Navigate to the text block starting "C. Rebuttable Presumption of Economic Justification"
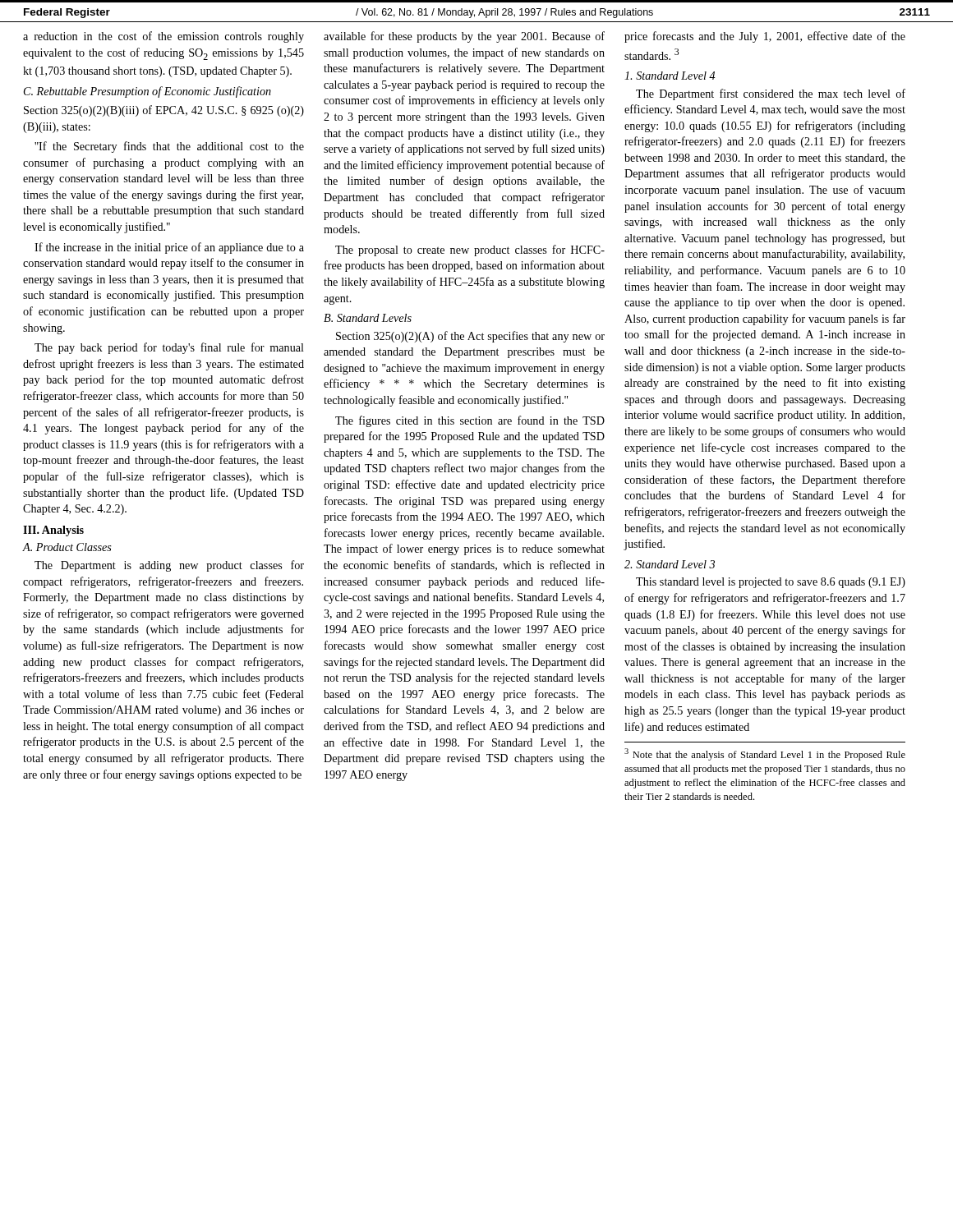This screenshot has width=953, height=1232. [163, 92]
